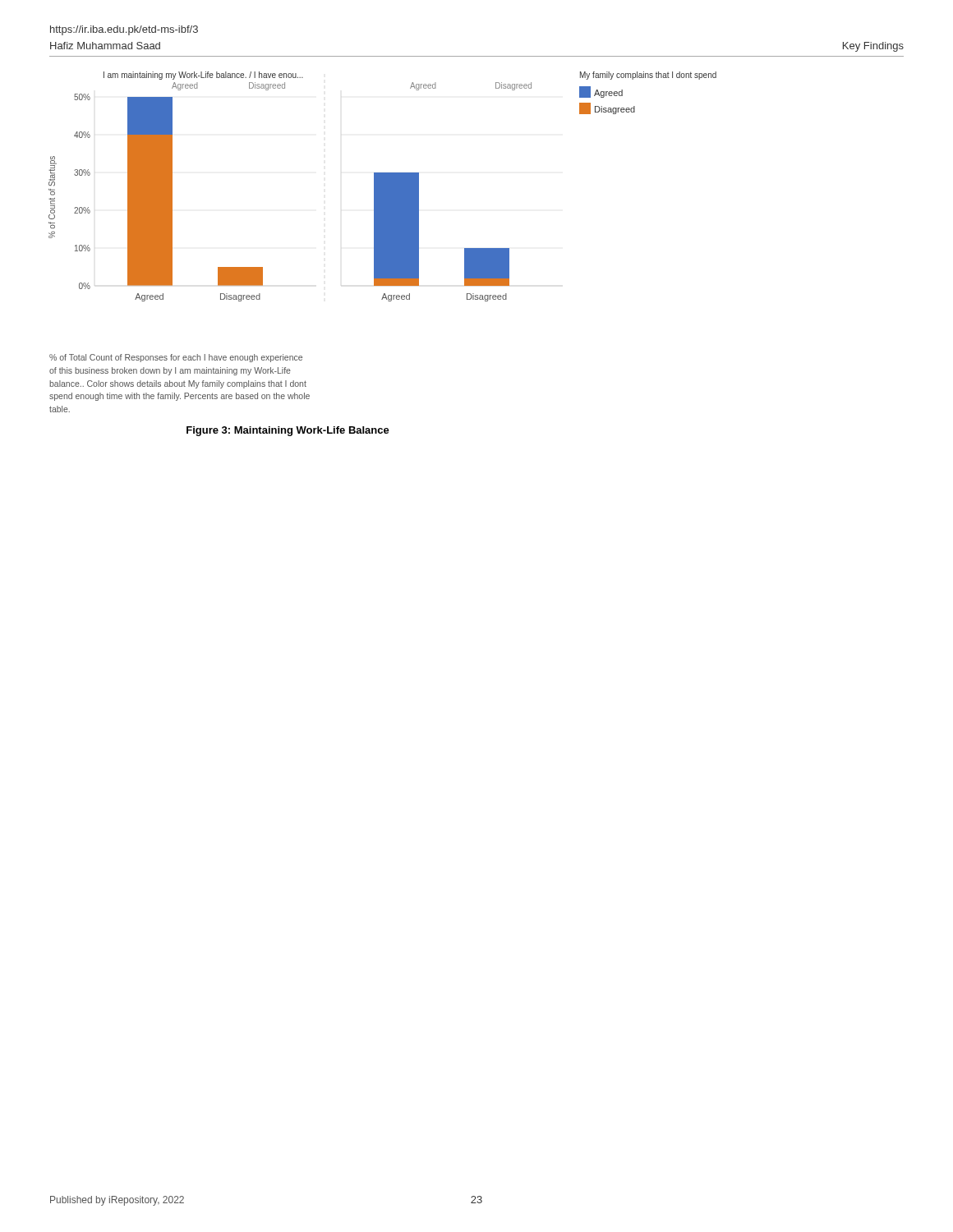Click on the passage starting "Figure 3: Maintaining Work-Life Balance"
The image size is (953, 1232).
coord(288,430)
